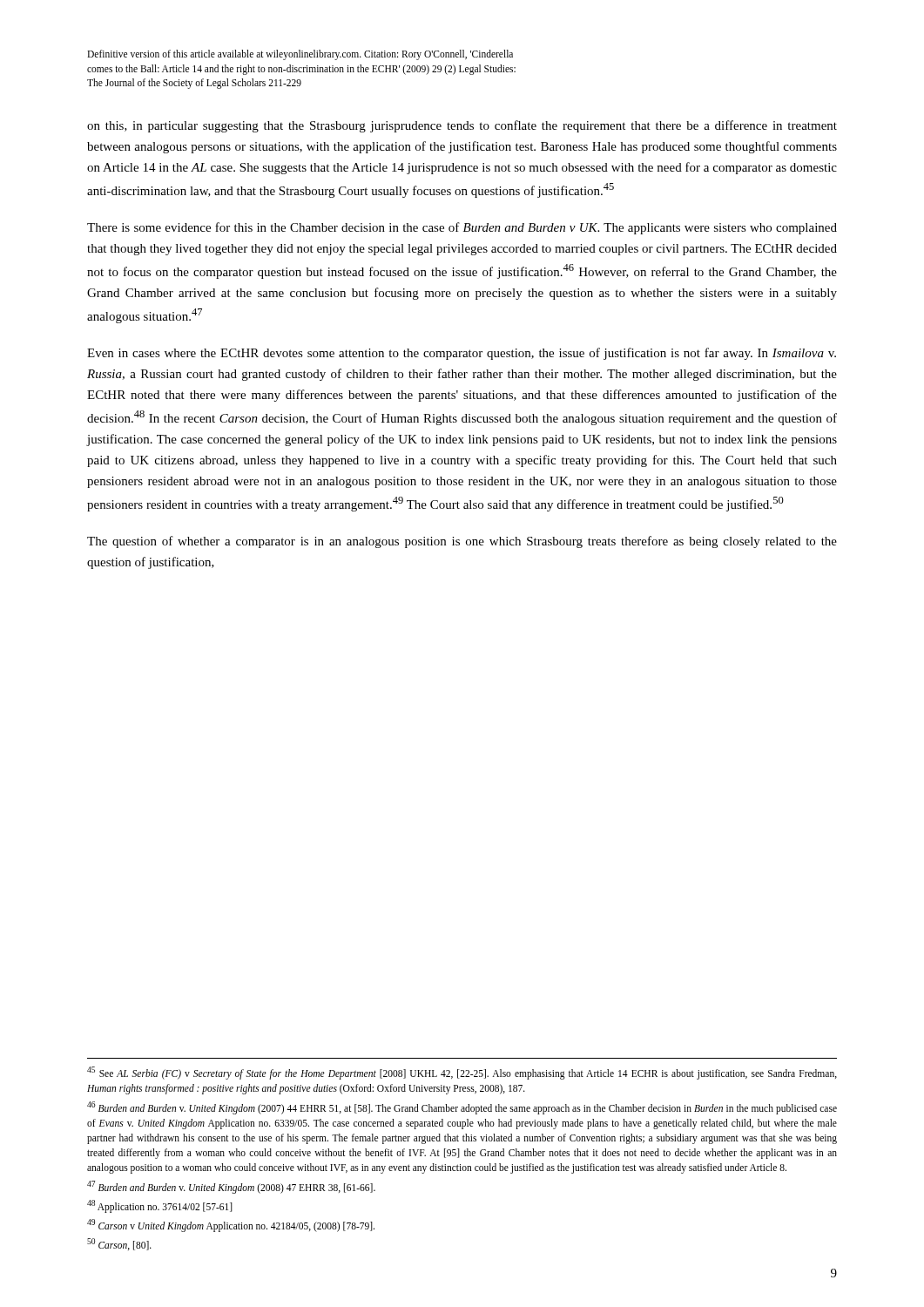Where is the passage that starts "46 Burden and Burden v. United"?
Image resolution: width=924 pixels, height=1307 pixels.
pyautogui.click(x=462, y=1136)
